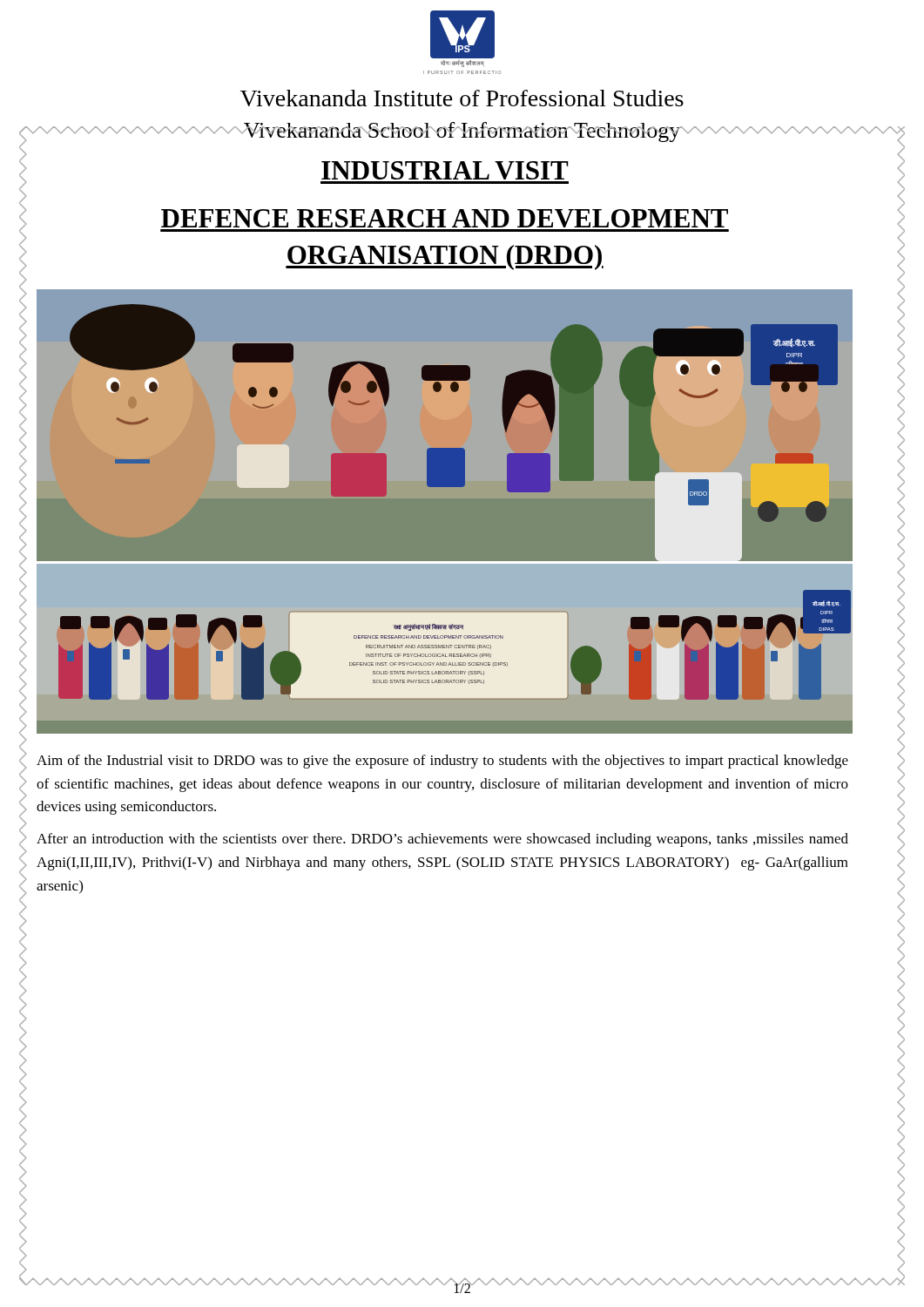The width and height of the screenshot is (924, 1307).
Task: Locate the title with the text "Vivekananda Institute of Professional"
Action: 462,114
